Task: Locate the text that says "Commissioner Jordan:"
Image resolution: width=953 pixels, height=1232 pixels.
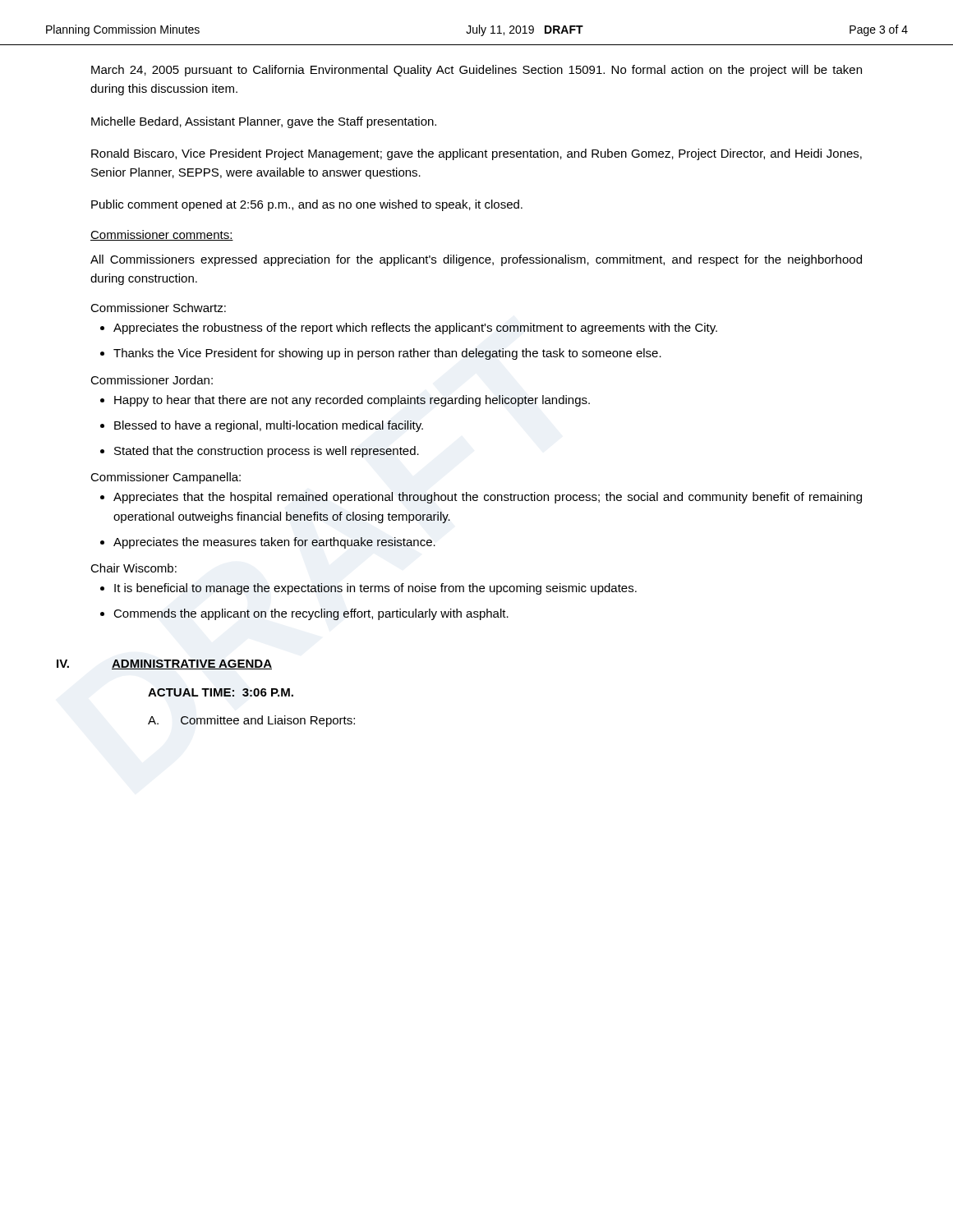Action: click(152, 379)
